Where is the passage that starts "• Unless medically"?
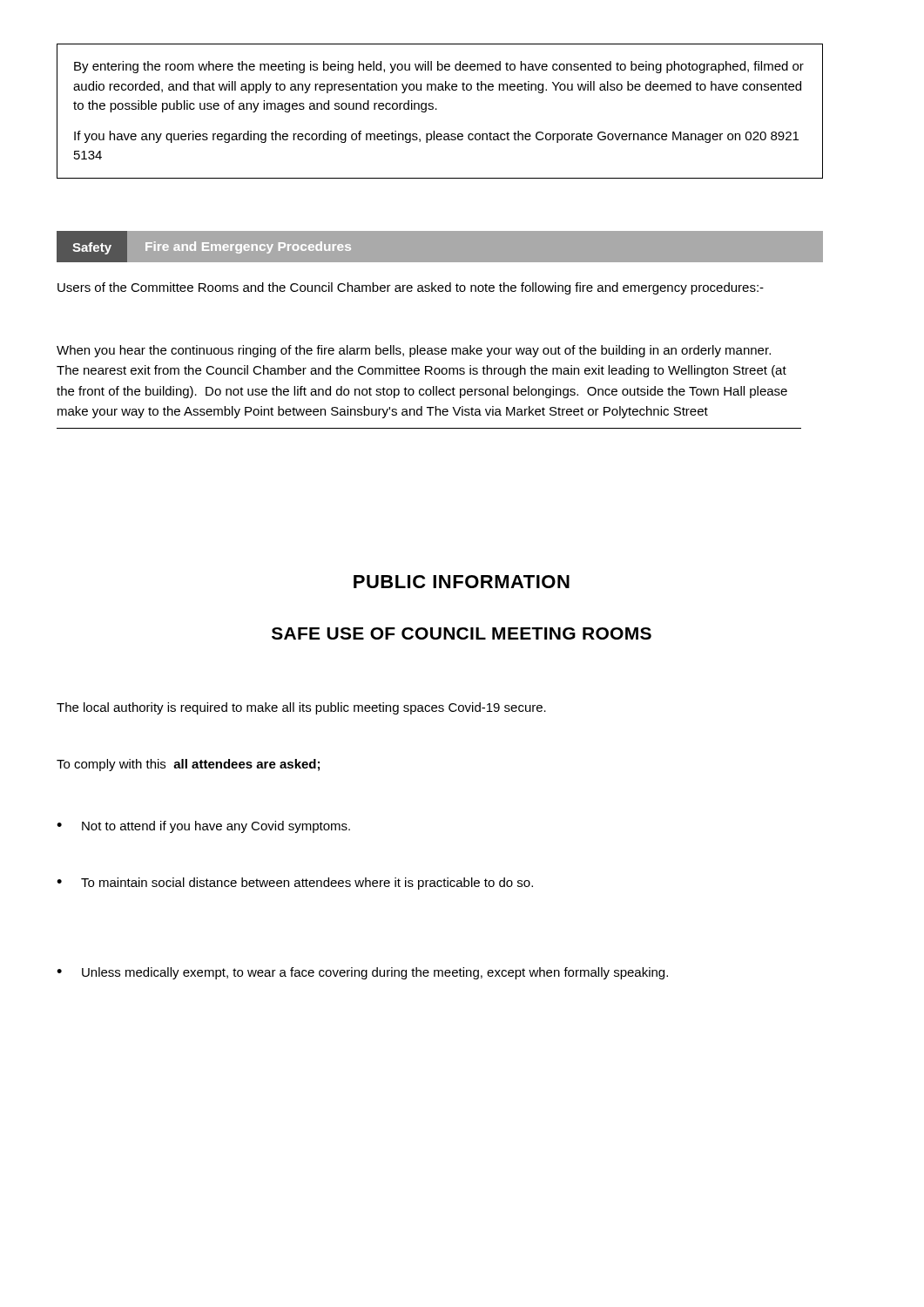Viewport: 924px width, 1307px height. (x=431, y=972)
